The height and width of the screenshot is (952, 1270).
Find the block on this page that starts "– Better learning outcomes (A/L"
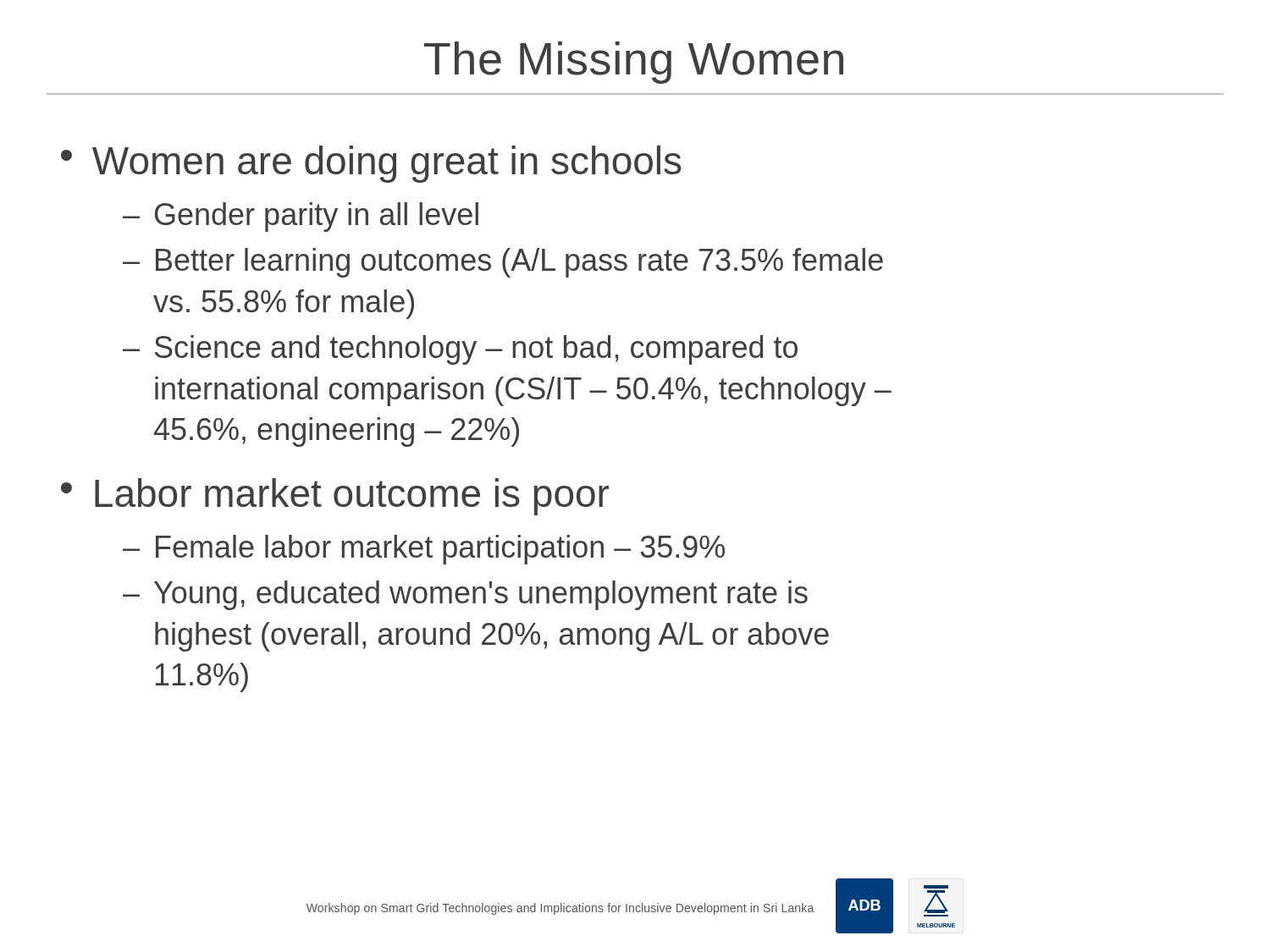[503, 282]
